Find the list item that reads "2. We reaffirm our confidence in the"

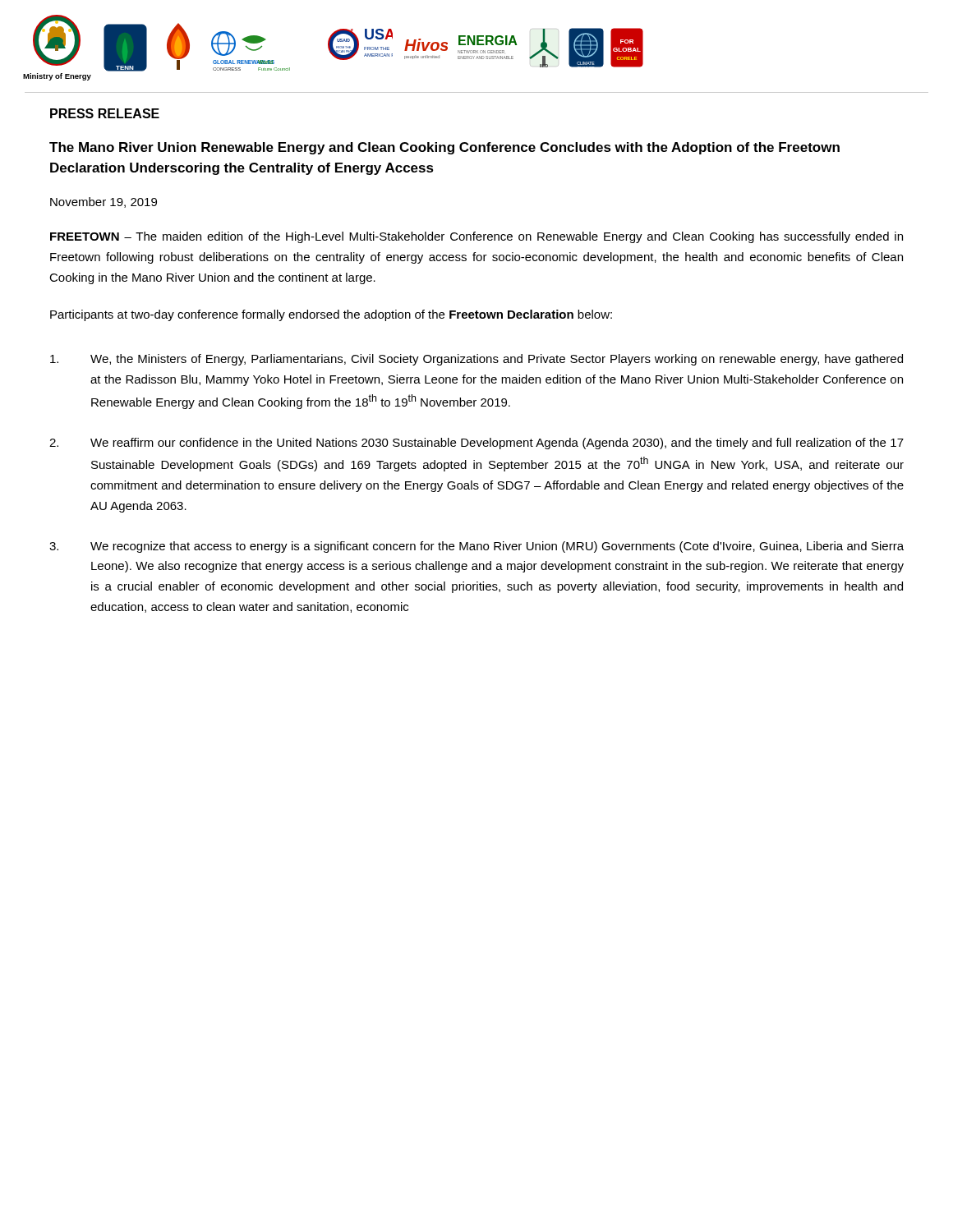476,474
